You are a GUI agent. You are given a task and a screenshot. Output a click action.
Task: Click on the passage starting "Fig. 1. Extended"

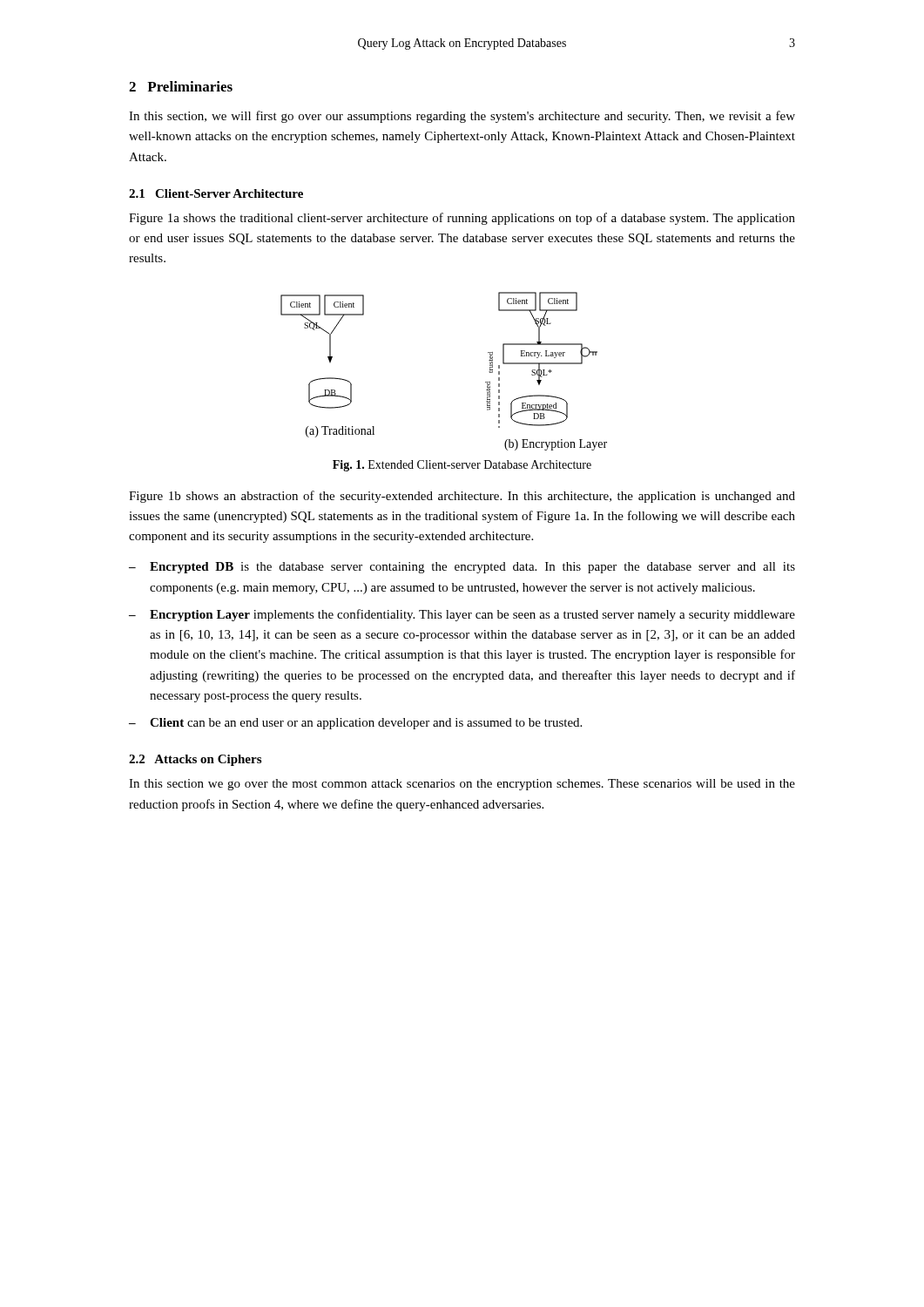pos(462,464)
